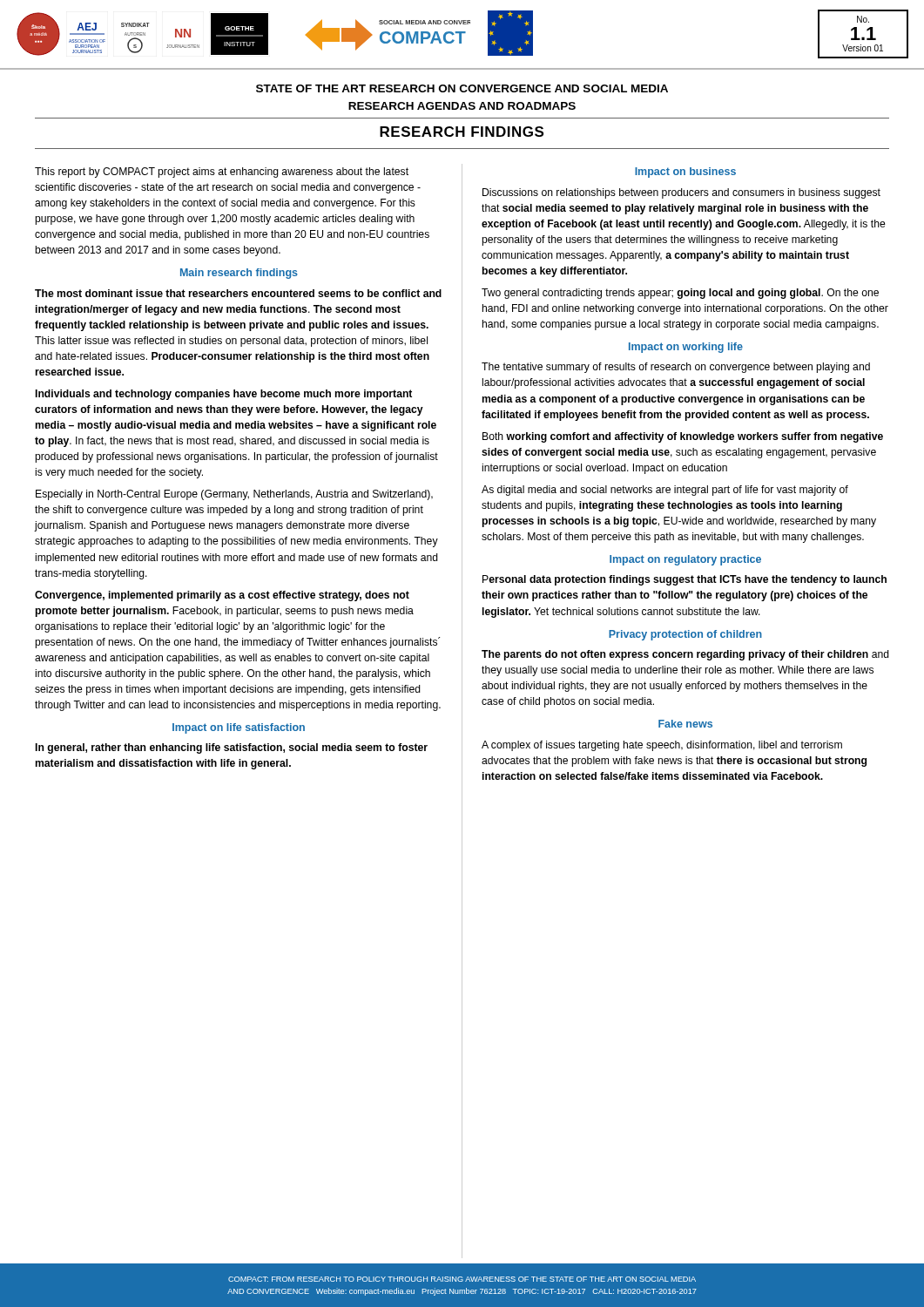Image resolution: width=924 pixels, height=1307 pixels.
Task: Locate the text block containing "Discussions on relationships between producers and"
Action: click(x=685, y=258)
